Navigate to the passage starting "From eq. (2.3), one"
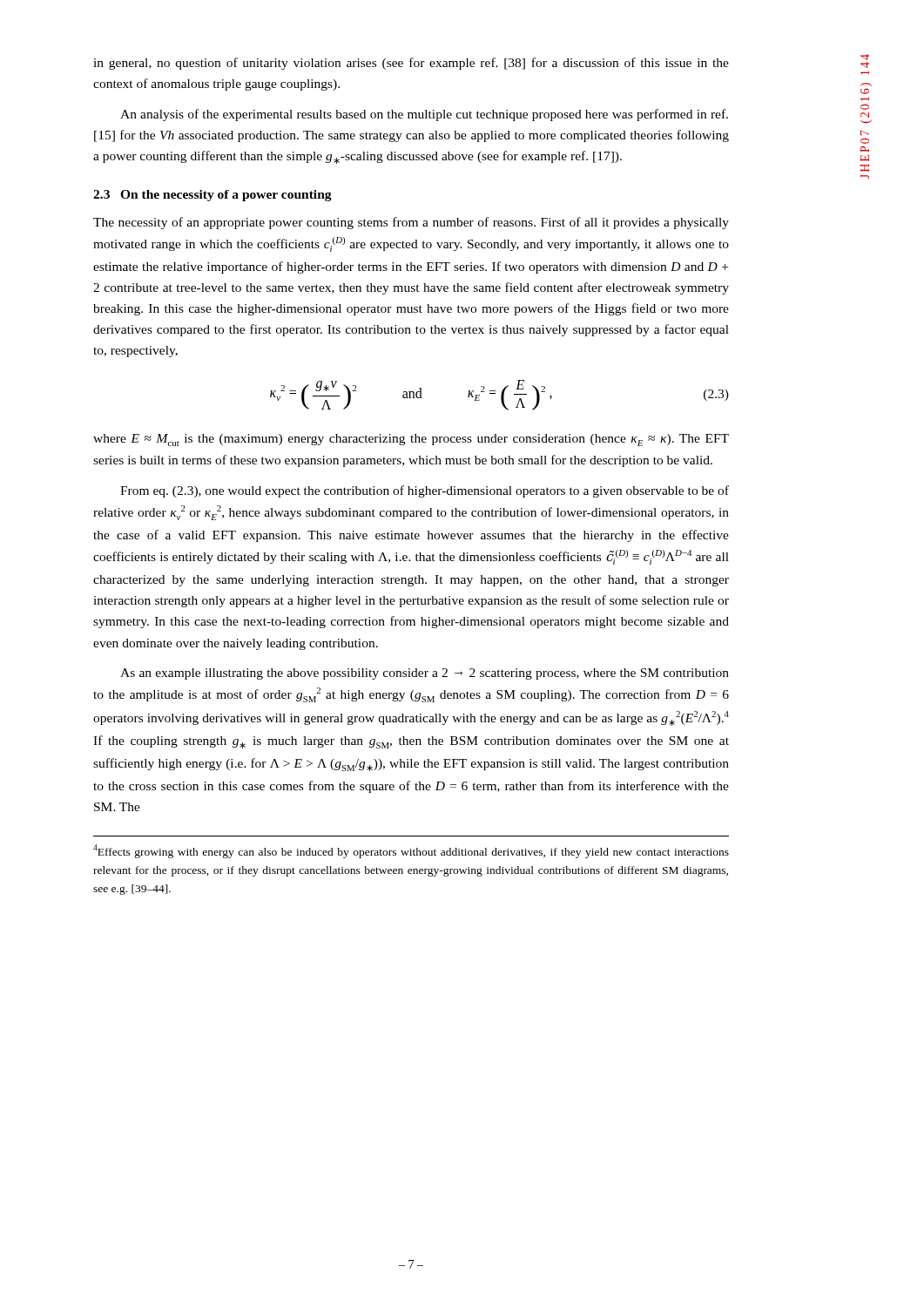The image size is (924, 1307). (411, 567)
